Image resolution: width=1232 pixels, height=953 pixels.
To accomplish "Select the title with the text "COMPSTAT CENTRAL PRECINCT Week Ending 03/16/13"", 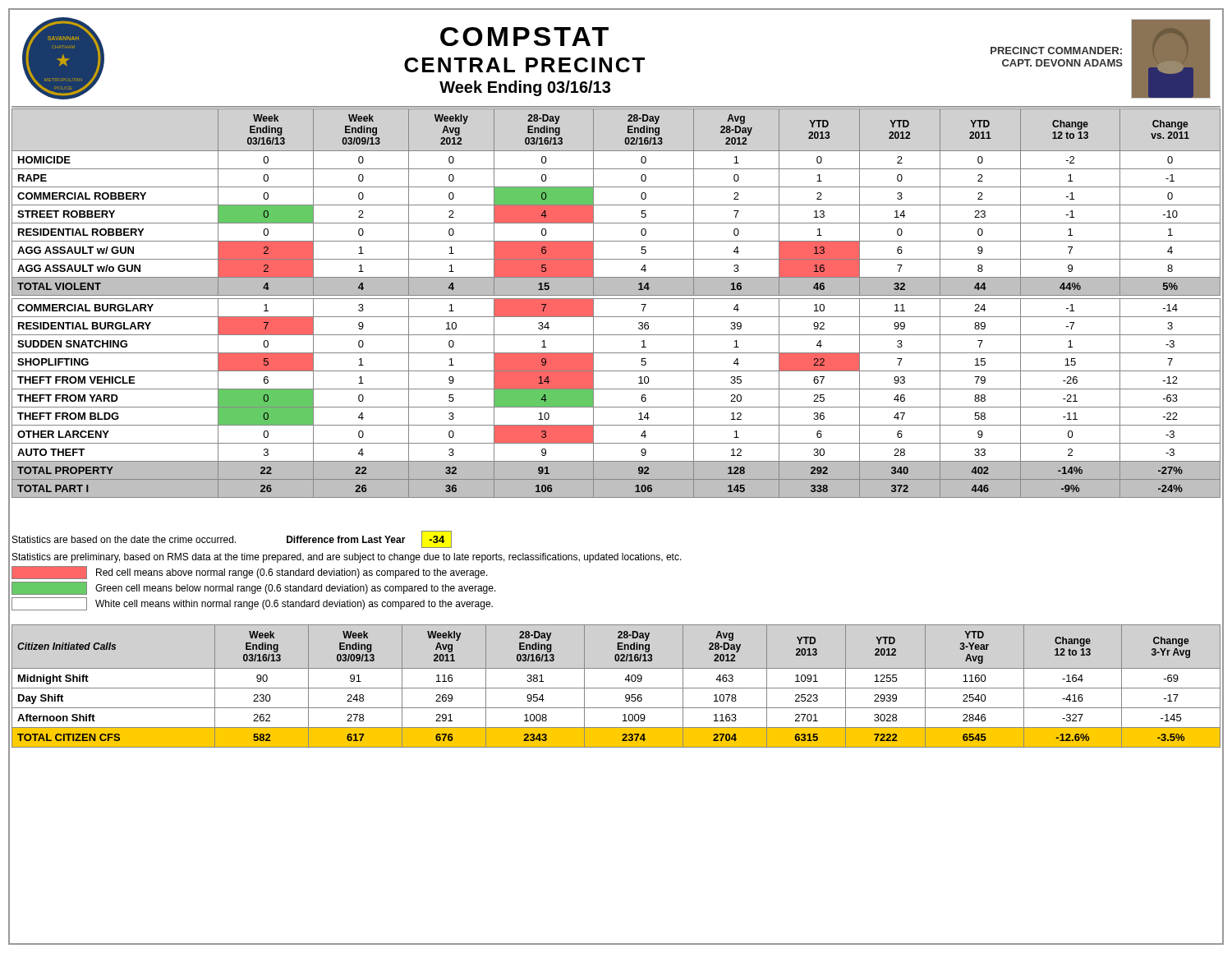I will tap(525, 59).
